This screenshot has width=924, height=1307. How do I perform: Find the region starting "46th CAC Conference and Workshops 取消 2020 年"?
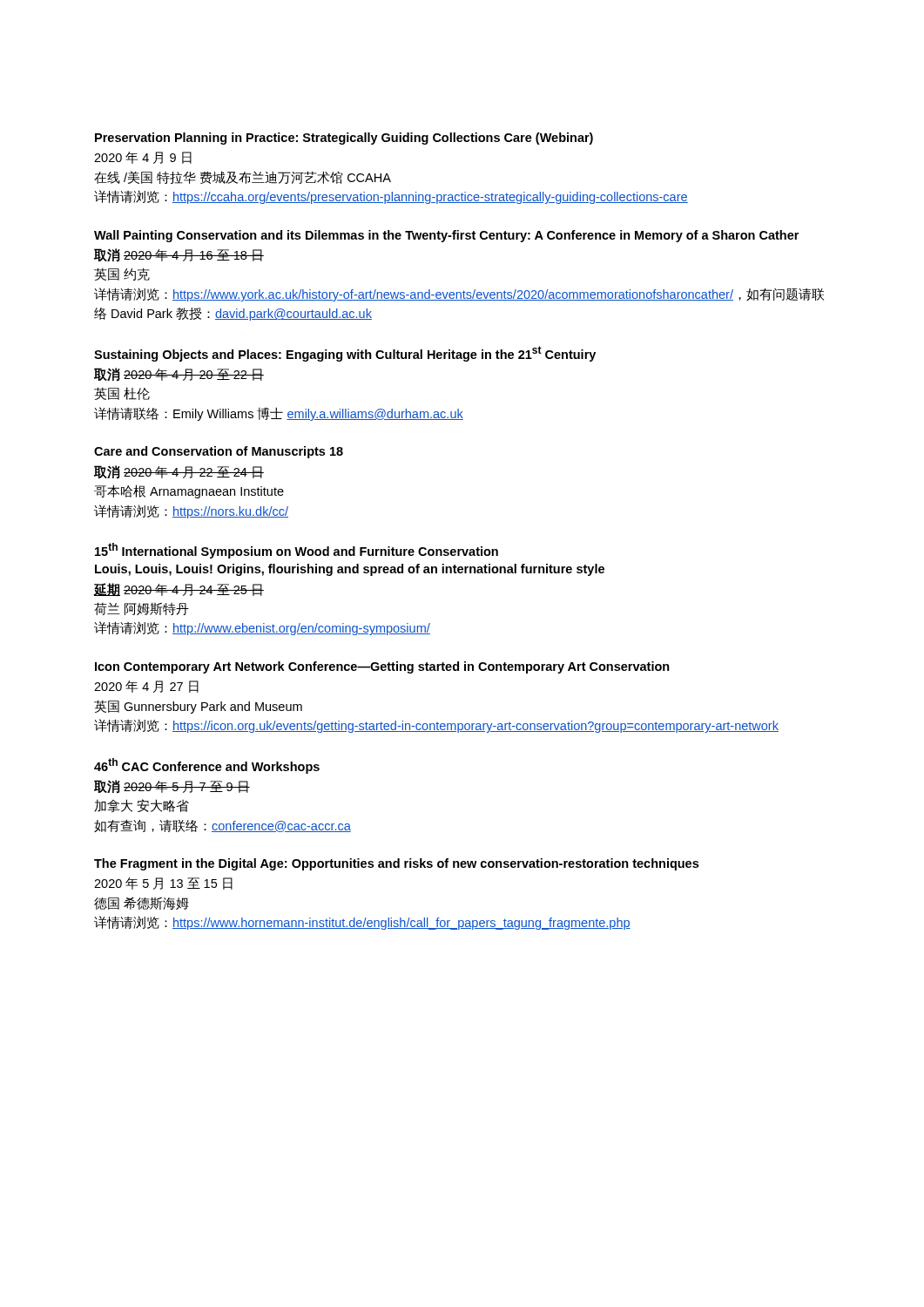point(207,766)
